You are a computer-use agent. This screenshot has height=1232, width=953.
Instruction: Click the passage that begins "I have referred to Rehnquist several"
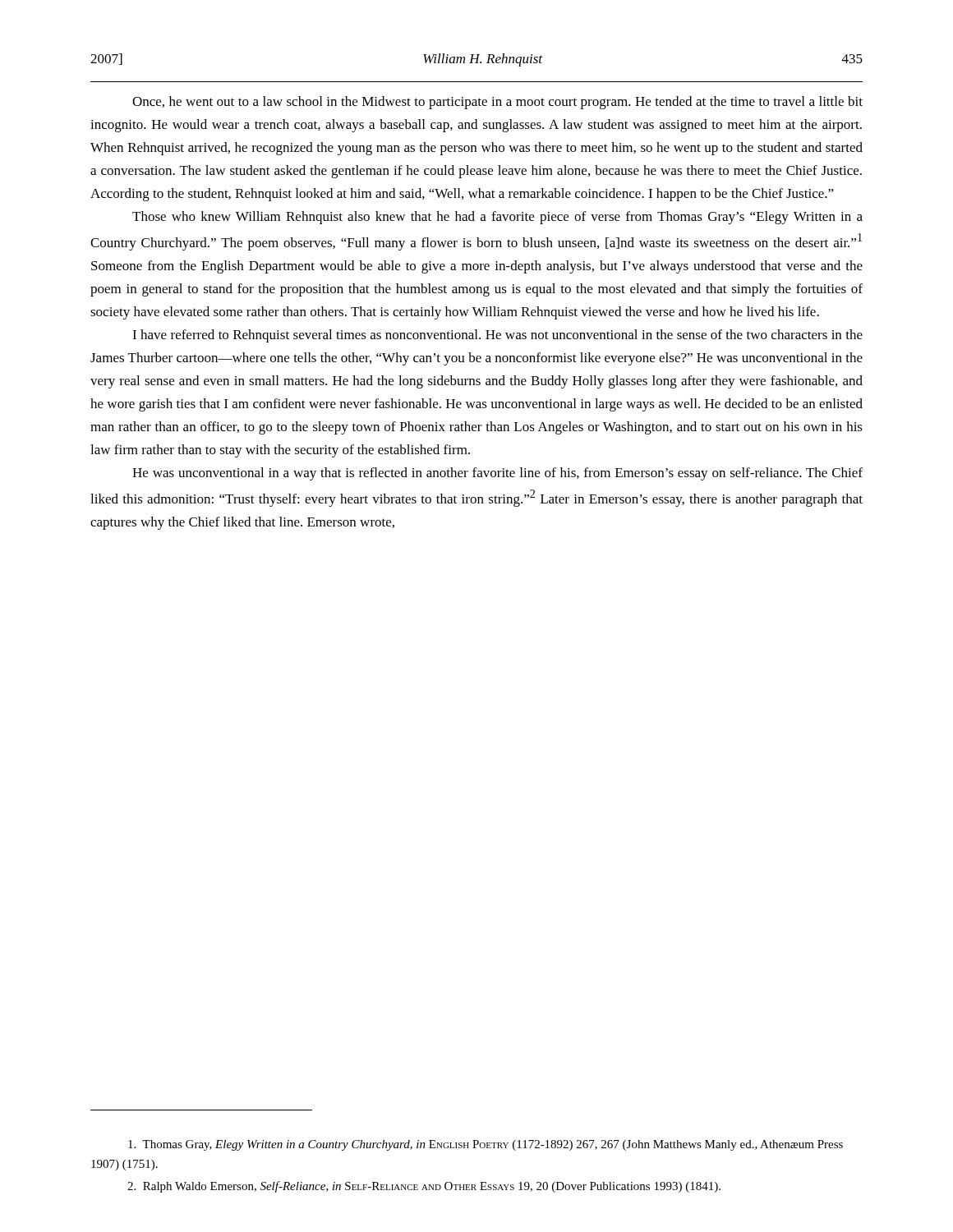(476, 393)
